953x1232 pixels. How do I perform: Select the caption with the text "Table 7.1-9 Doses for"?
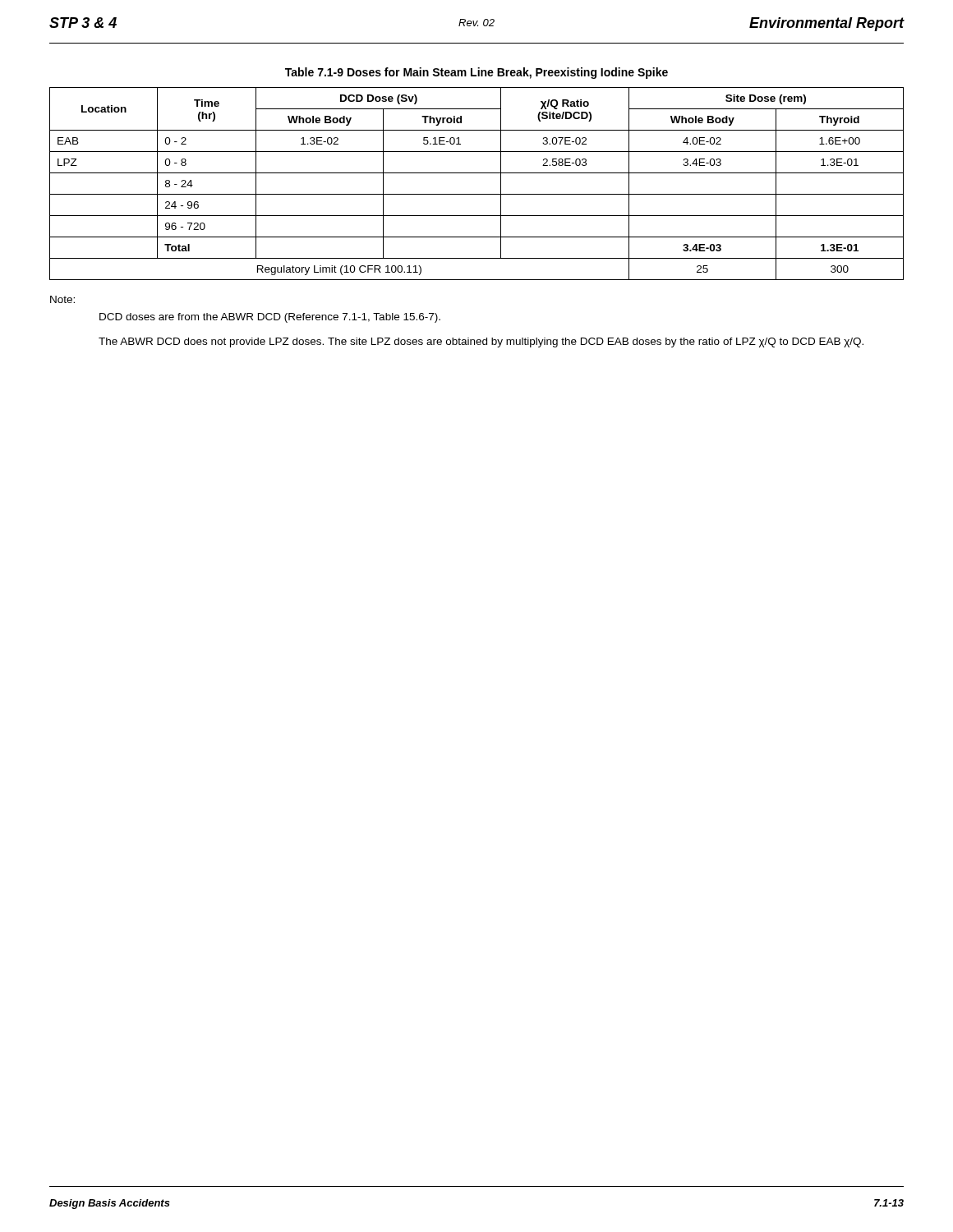pyautogui.click(x=476, y=72)
